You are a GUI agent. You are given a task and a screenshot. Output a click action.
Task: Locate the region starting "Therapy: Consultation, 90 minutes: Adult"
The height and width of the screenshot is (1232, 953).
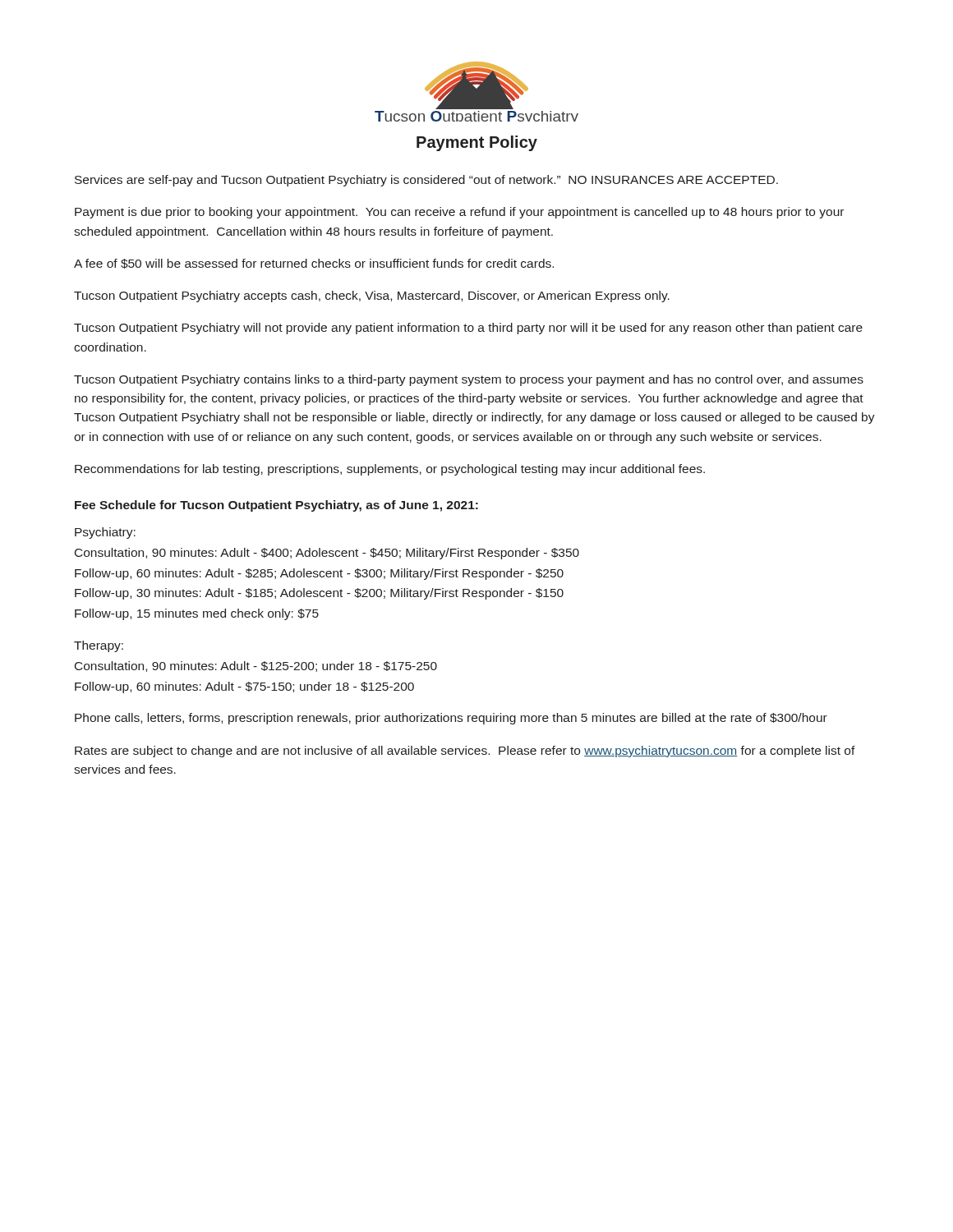tap(256, 666)
